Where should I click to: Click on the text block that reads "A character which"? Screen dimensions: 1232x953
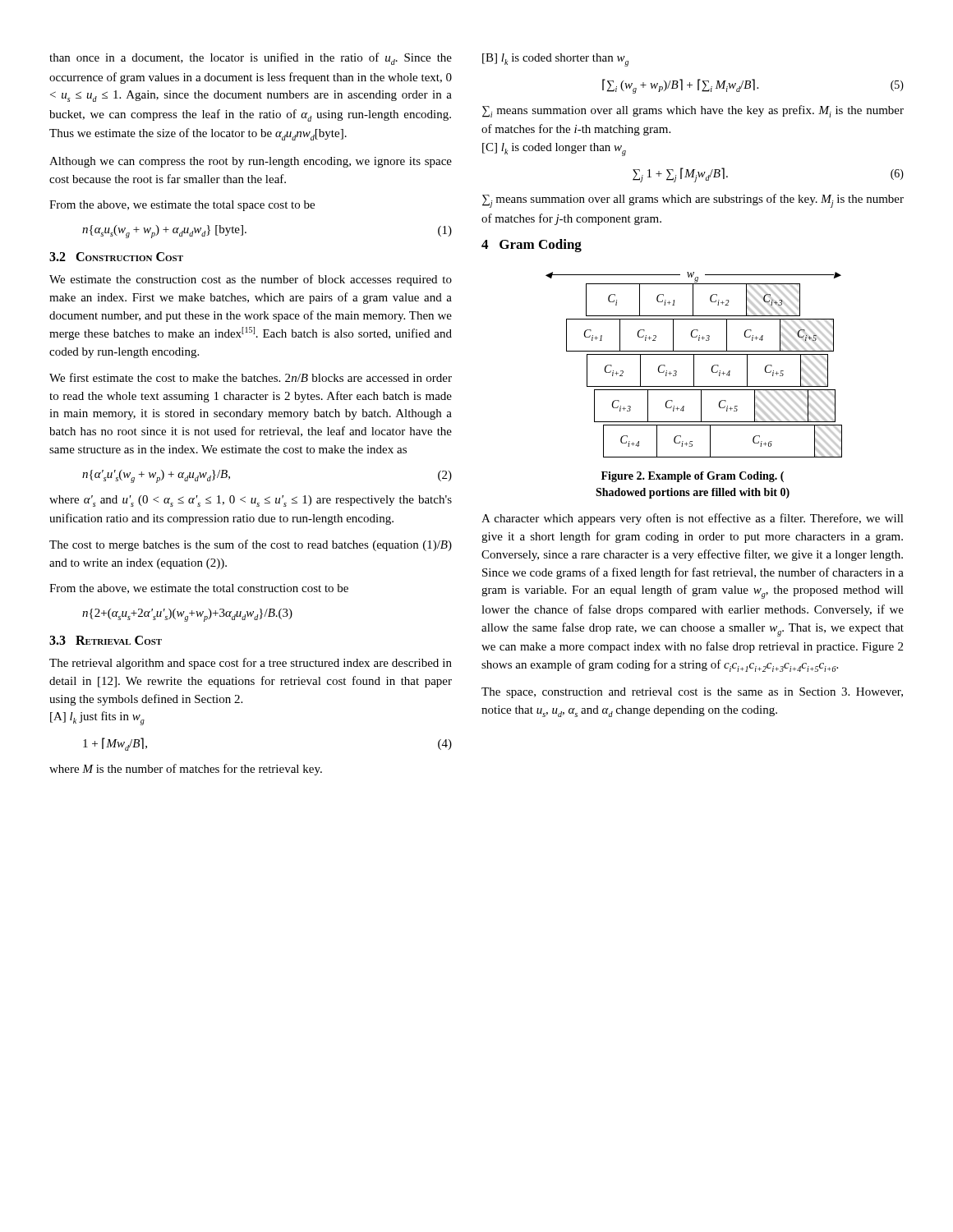(693, 593)
